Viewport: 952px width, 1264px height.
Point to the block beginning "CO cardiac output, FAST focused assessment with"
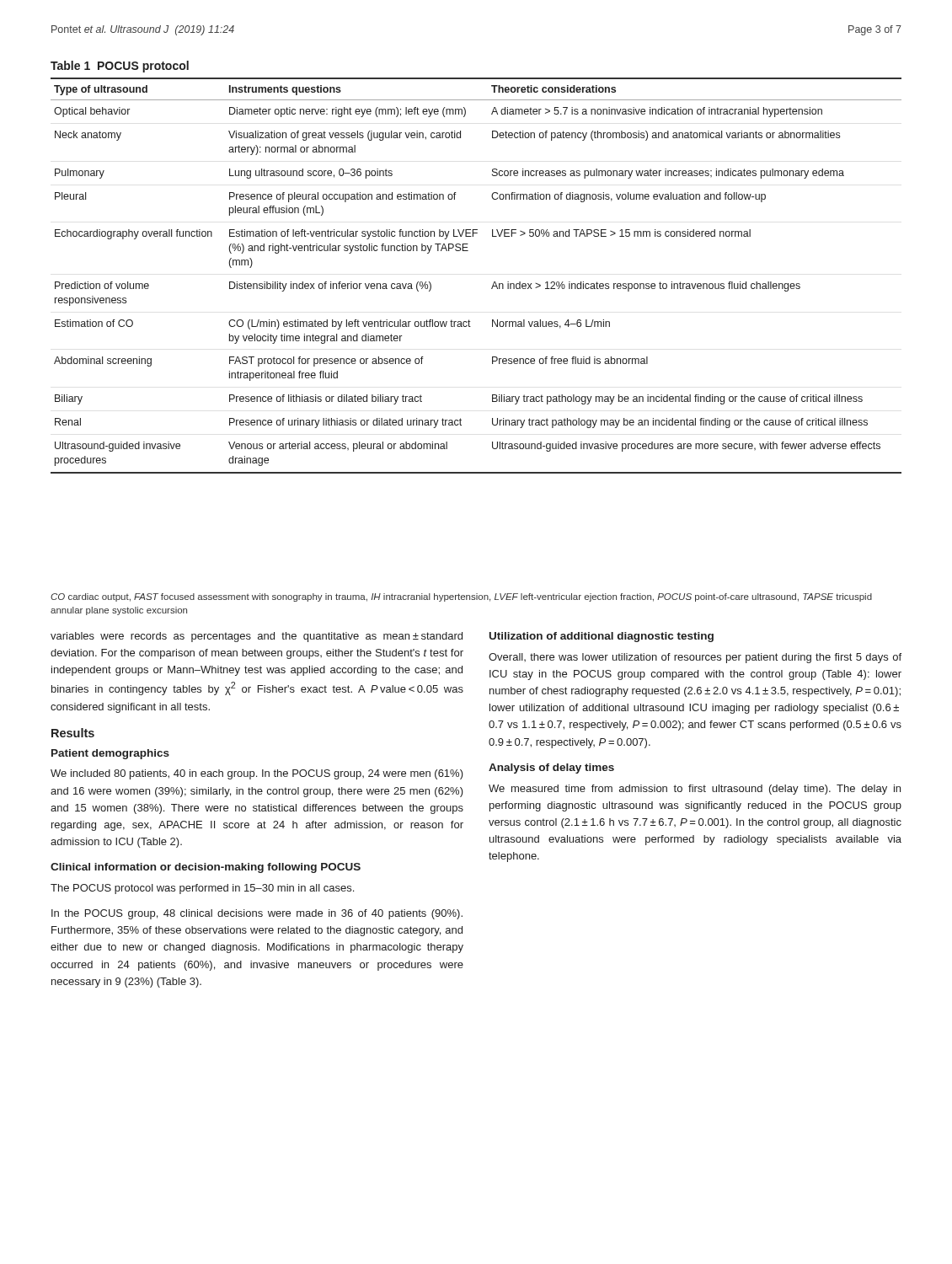click(x=461, y=603)
